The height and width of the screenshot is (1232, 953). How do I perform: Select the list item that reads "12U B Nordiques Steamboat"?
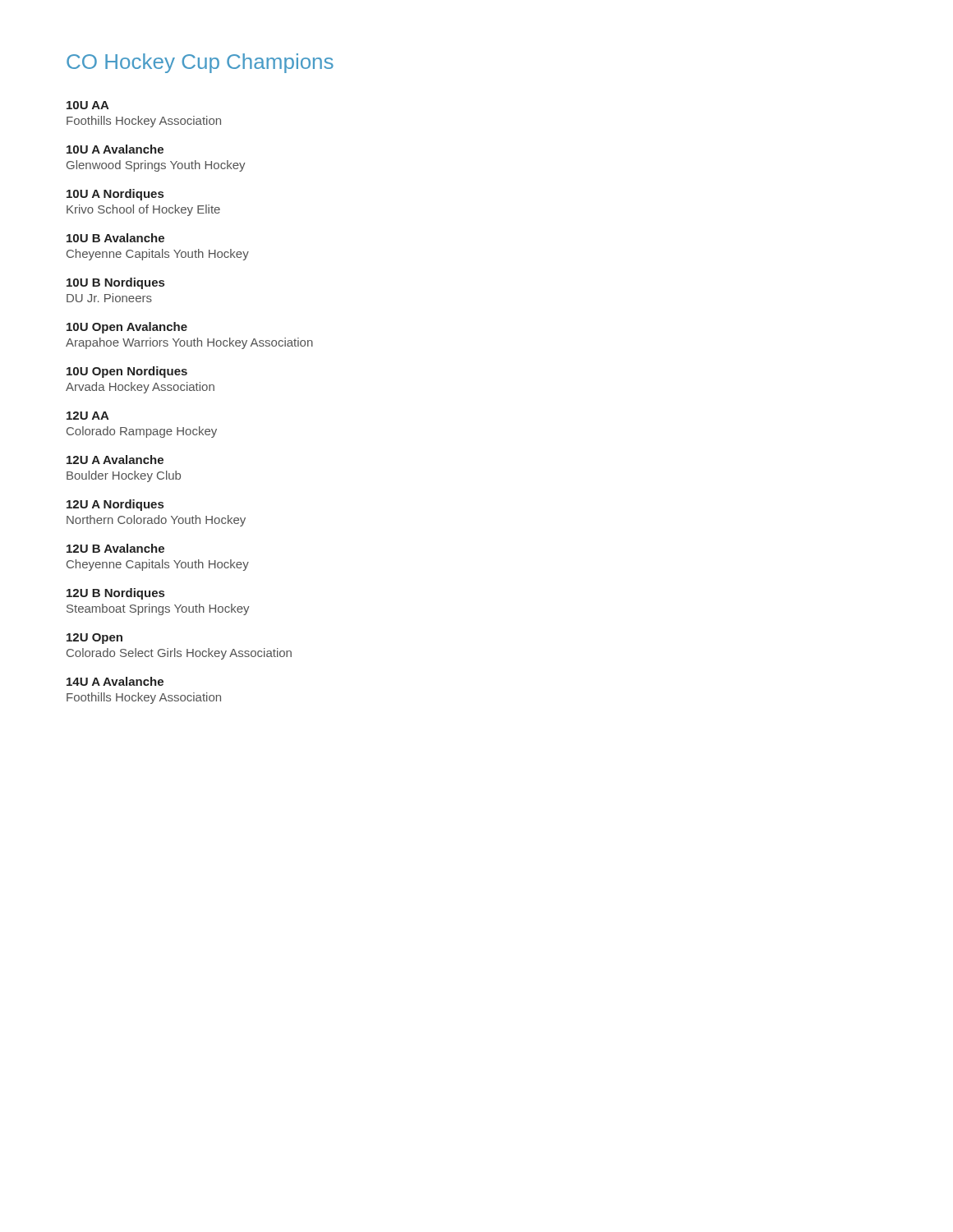[x=115, y=594]
